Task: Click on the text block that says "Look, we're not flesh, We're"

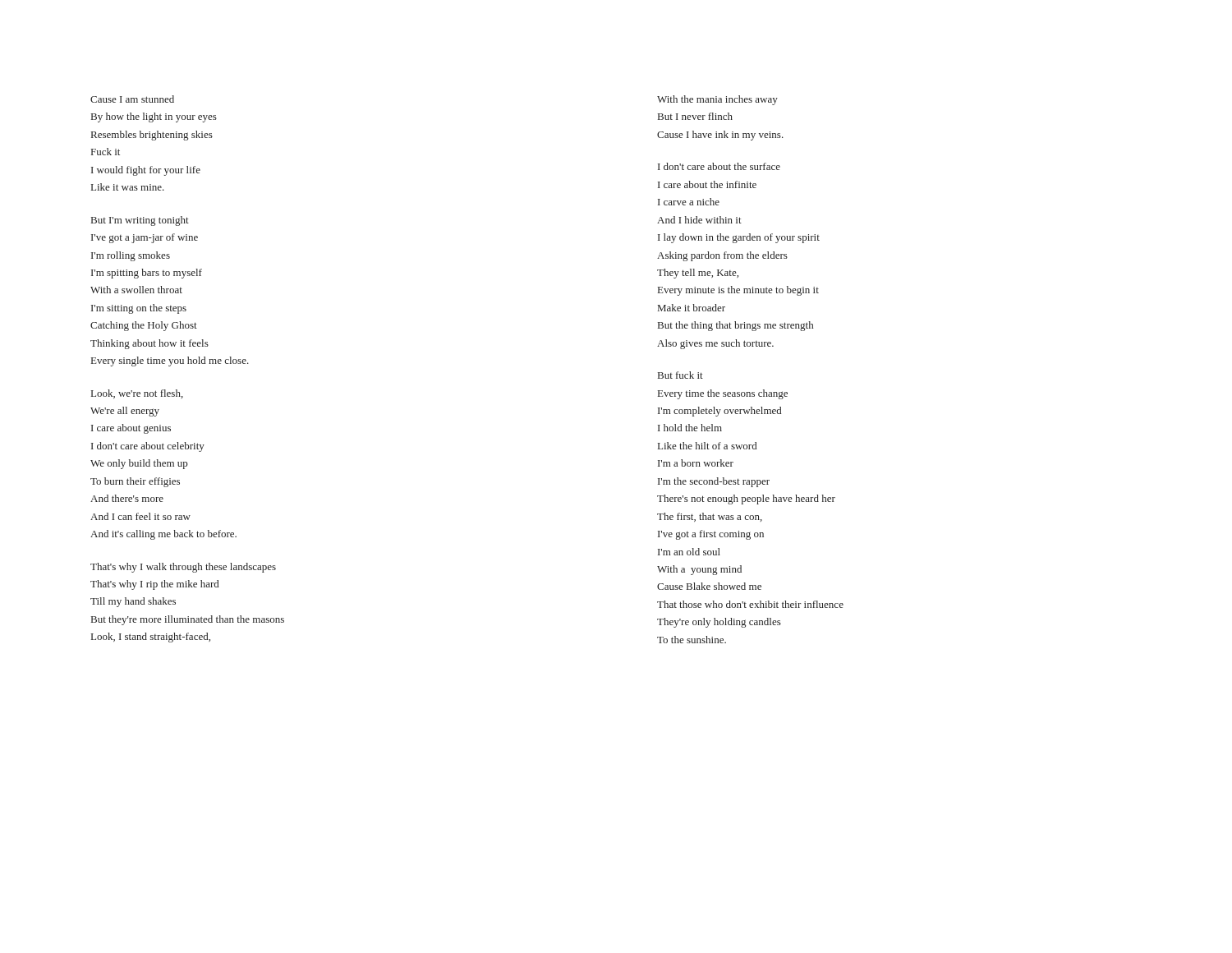Action: (137, 394)
